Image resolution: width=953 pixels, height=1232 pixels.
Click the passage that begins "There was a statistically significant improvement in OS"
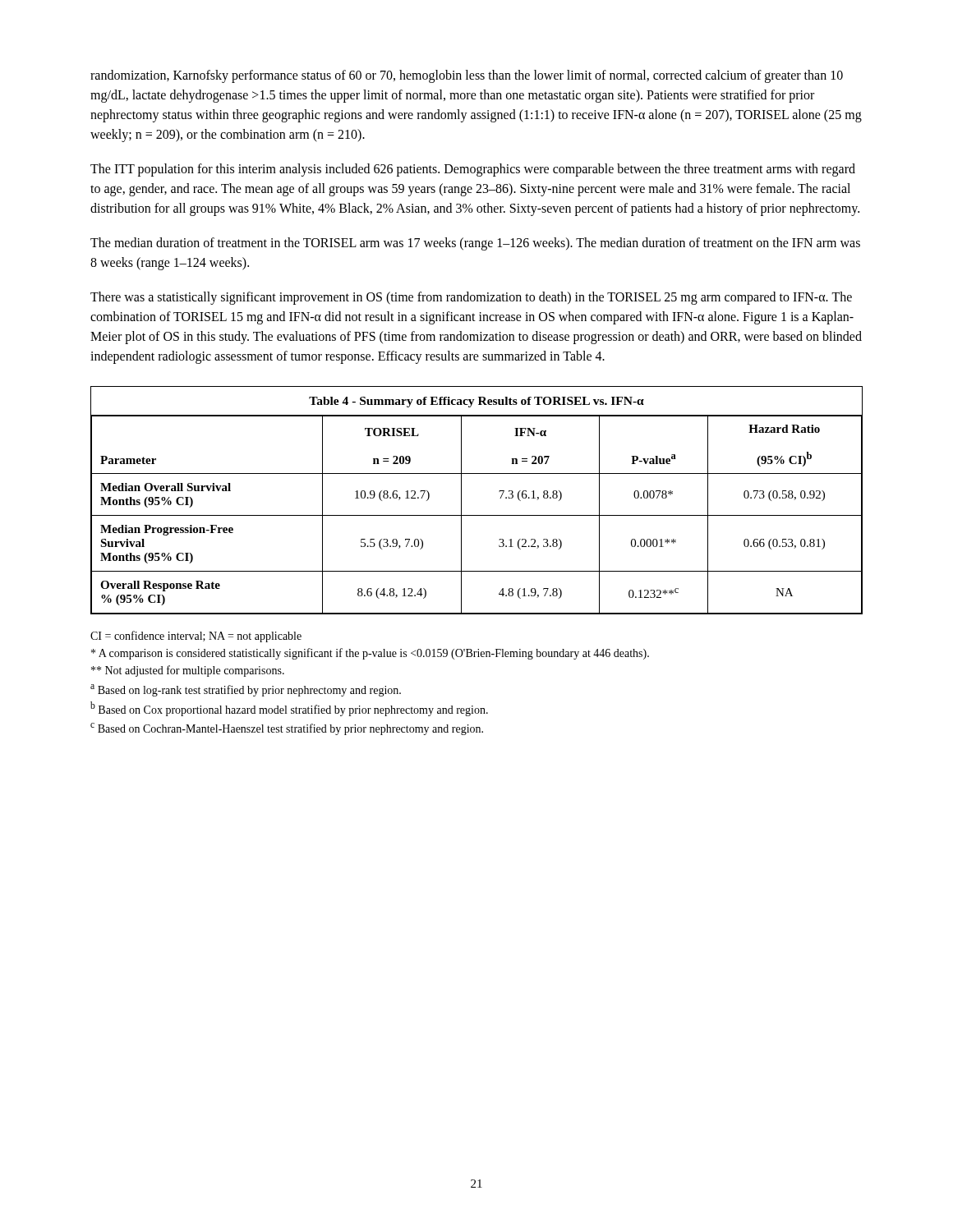[x=476, y=327]
